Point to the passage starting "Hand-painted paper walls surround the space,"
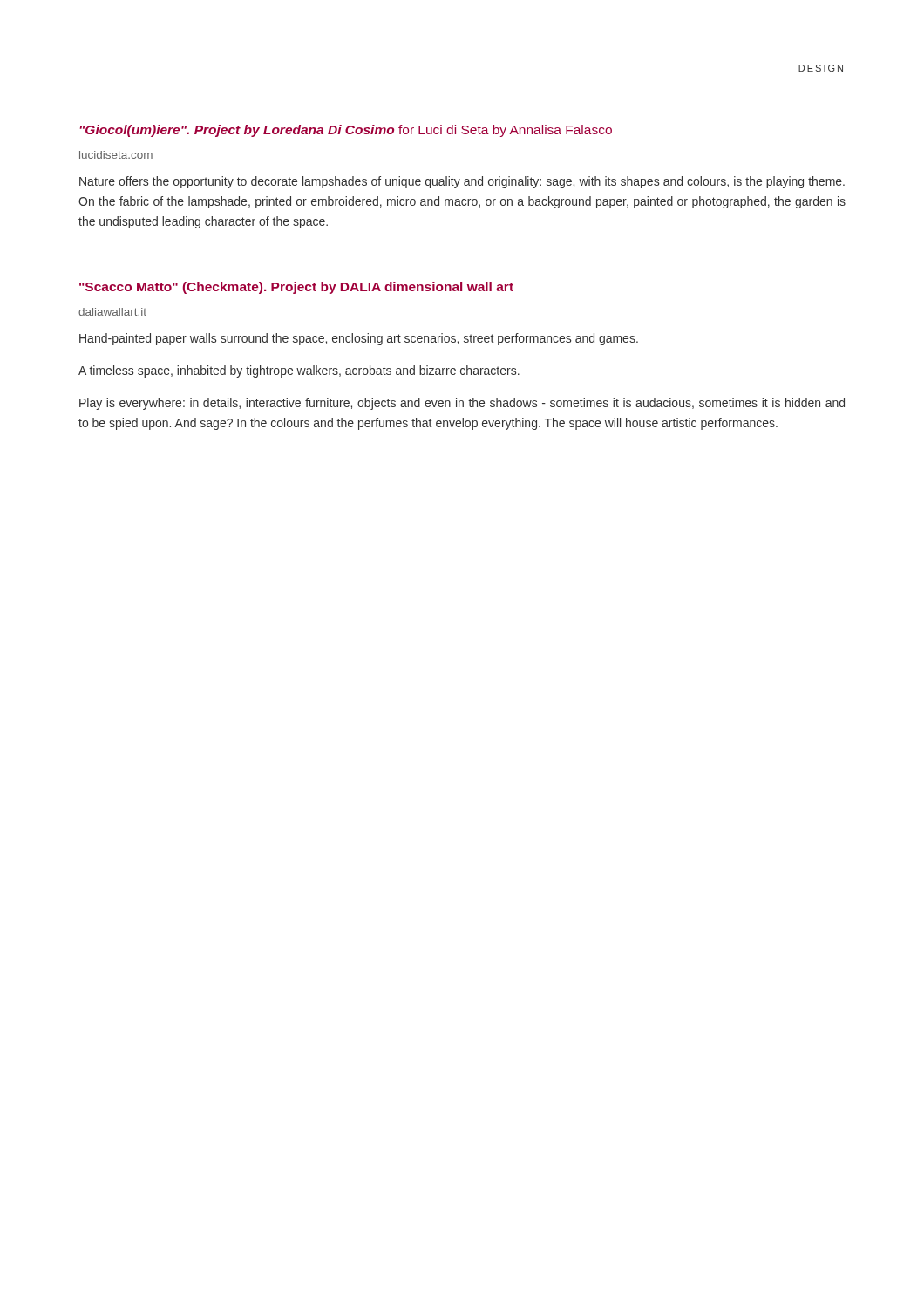The height and width of the screenshot is (1308, 924). point(462,339)
